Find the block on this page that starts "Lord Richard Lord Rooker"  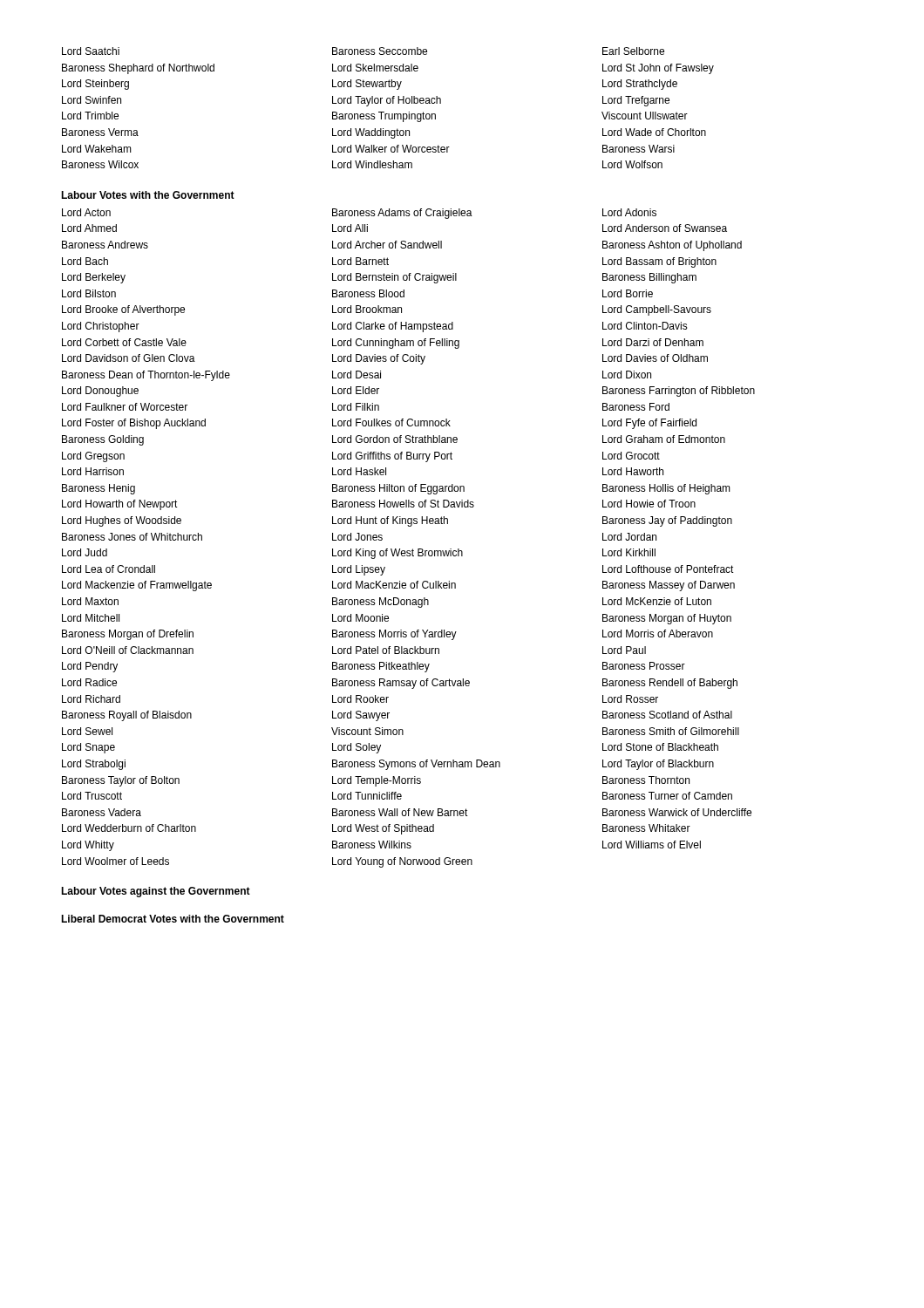[360, 699]
